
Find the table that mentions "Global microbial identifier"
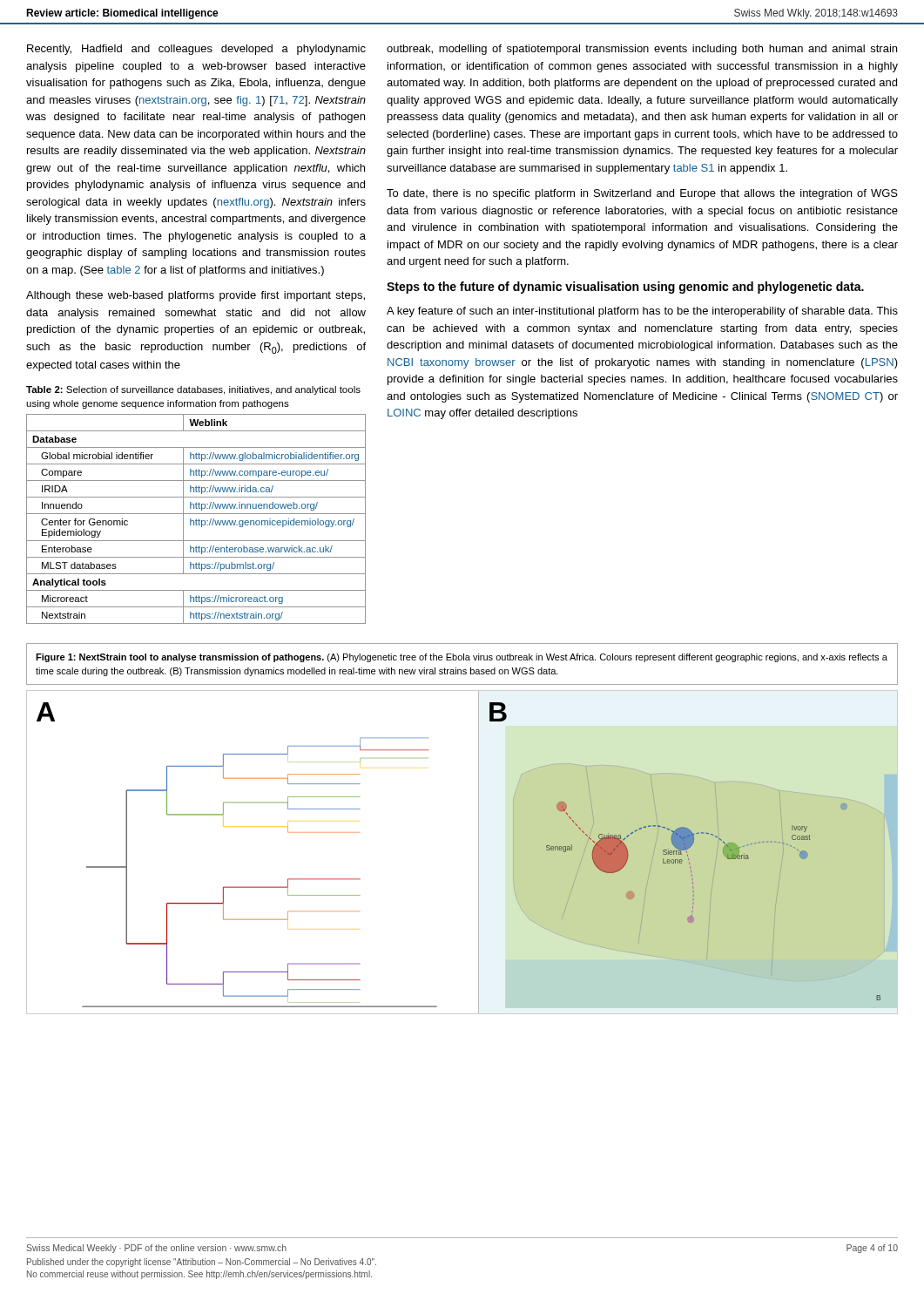coord(196,519)
